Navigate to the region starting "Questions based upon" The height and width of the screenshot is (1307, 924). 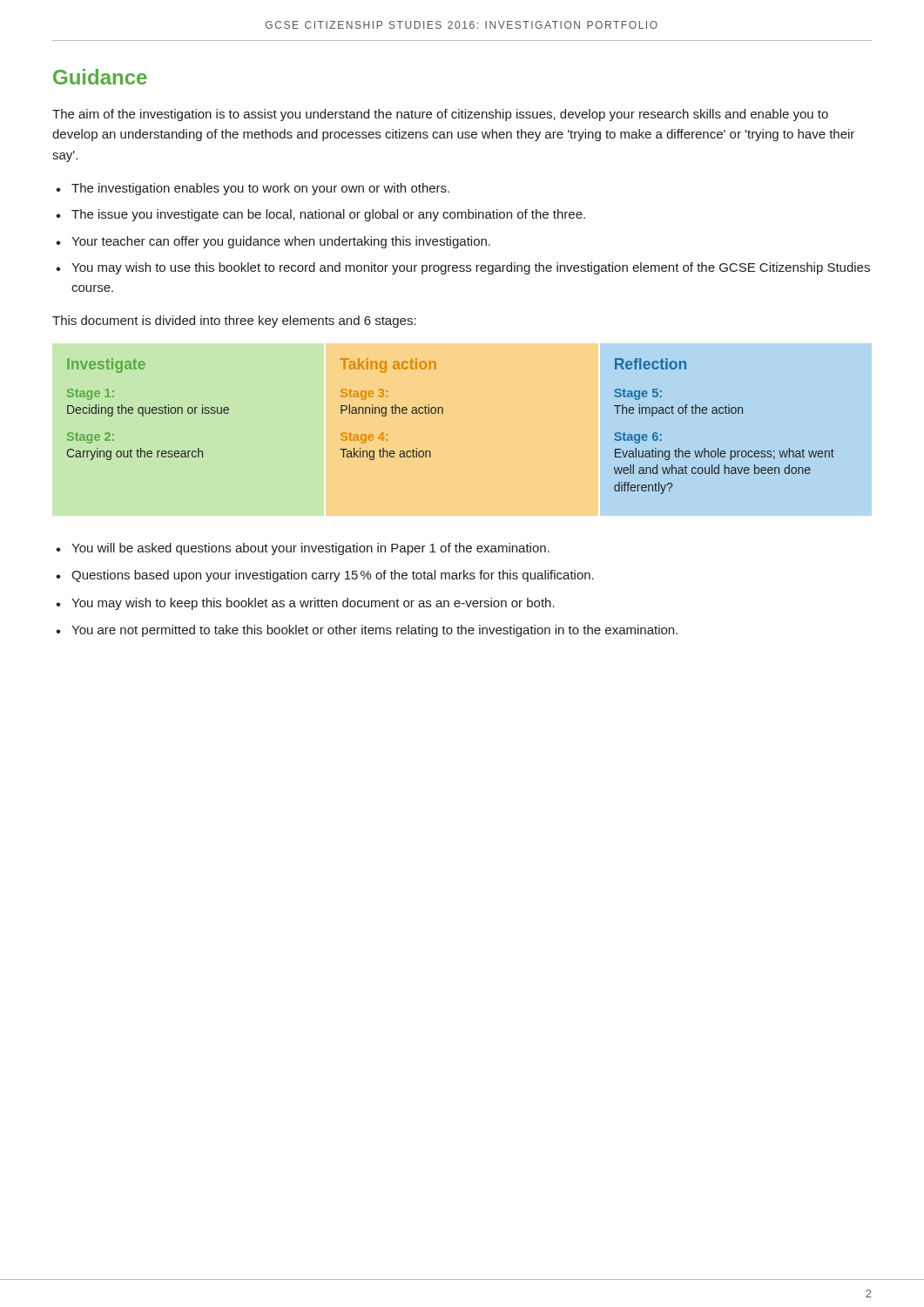[333, 575]
